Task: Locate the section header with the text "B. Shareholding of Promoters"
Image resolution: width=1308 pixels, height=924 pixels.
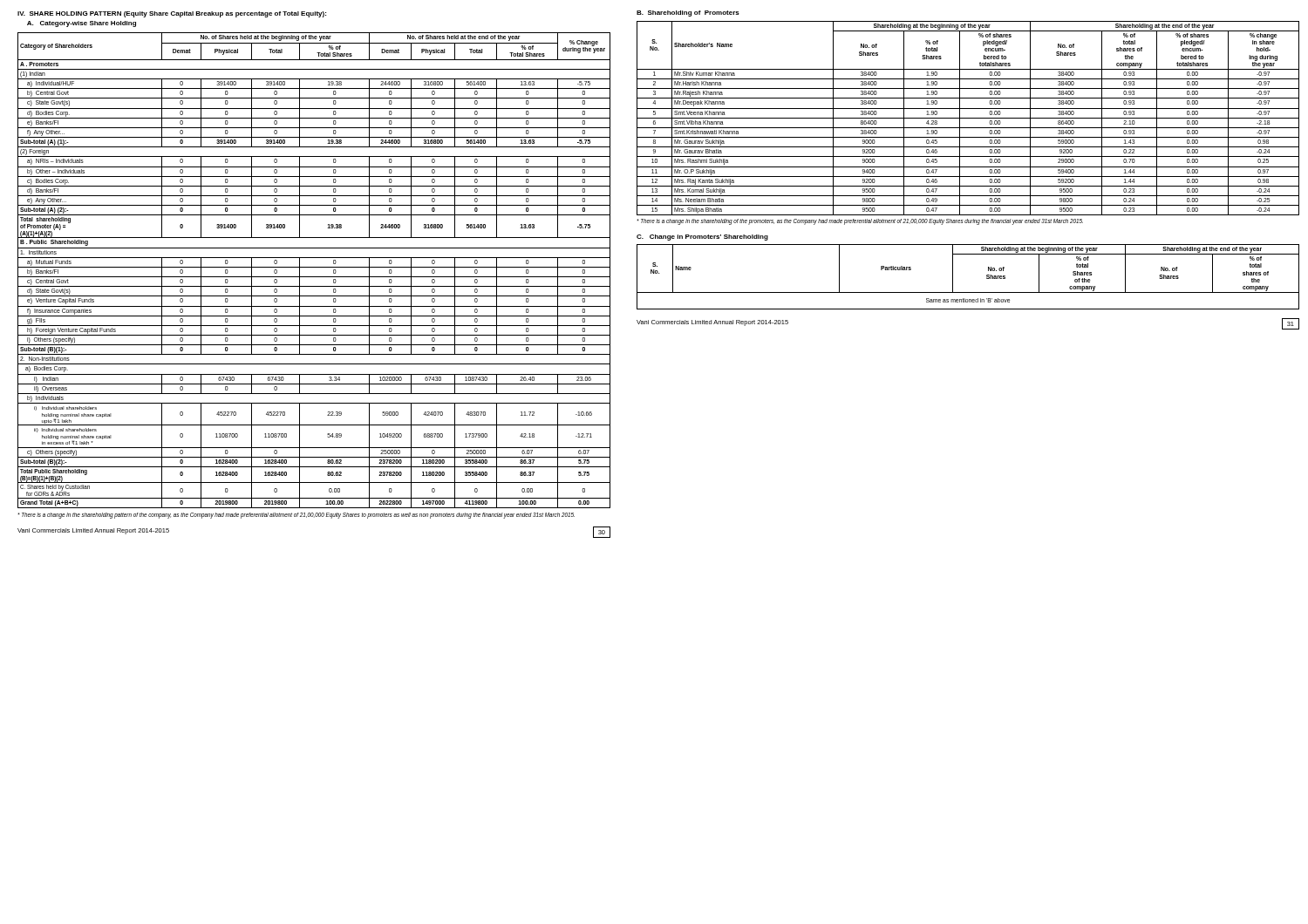Action: click(688, 13)
